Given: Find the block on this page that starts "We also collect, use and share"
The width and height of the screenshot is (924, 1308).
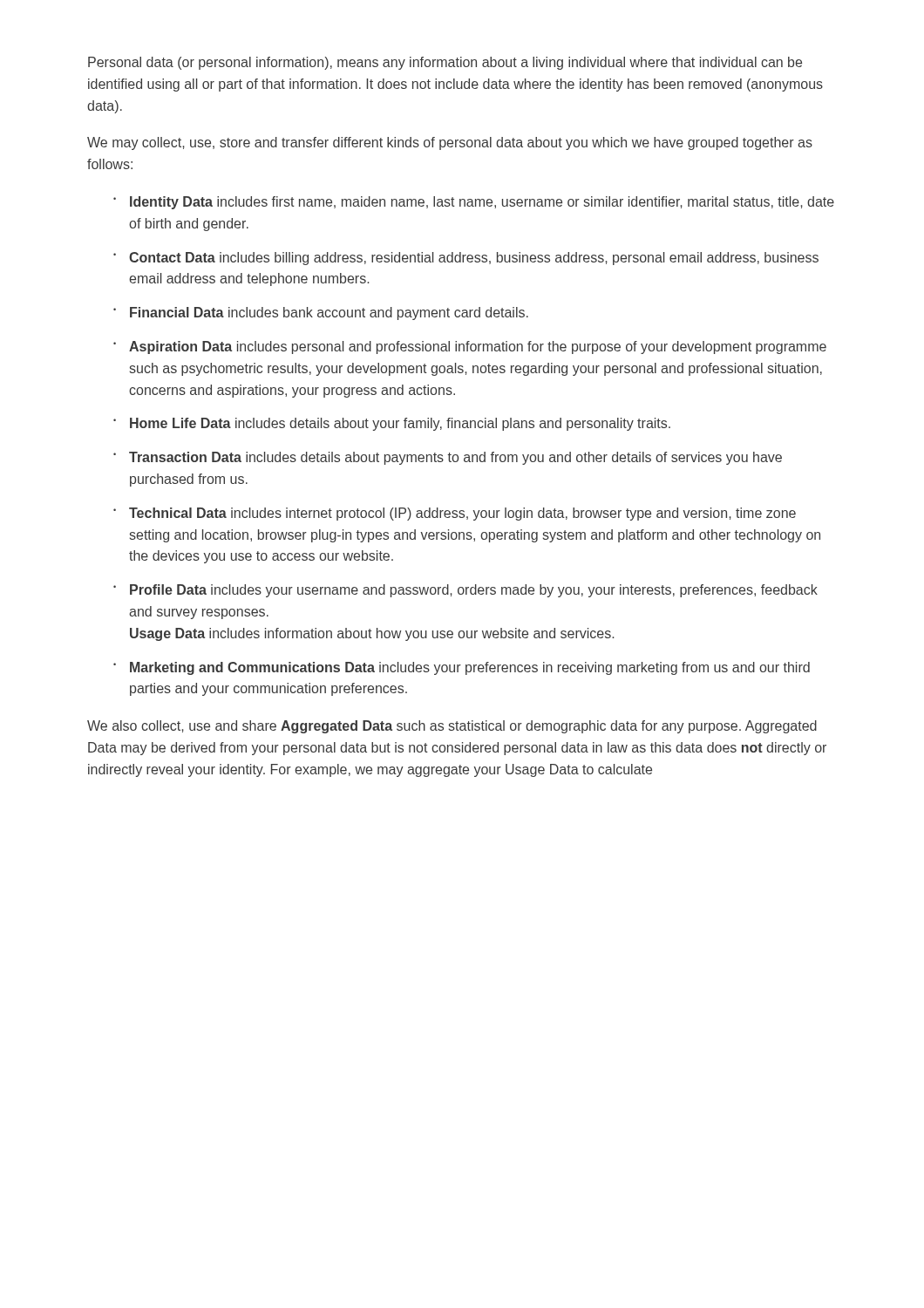Looking at the screenshot, I should (x=457, y=748).
